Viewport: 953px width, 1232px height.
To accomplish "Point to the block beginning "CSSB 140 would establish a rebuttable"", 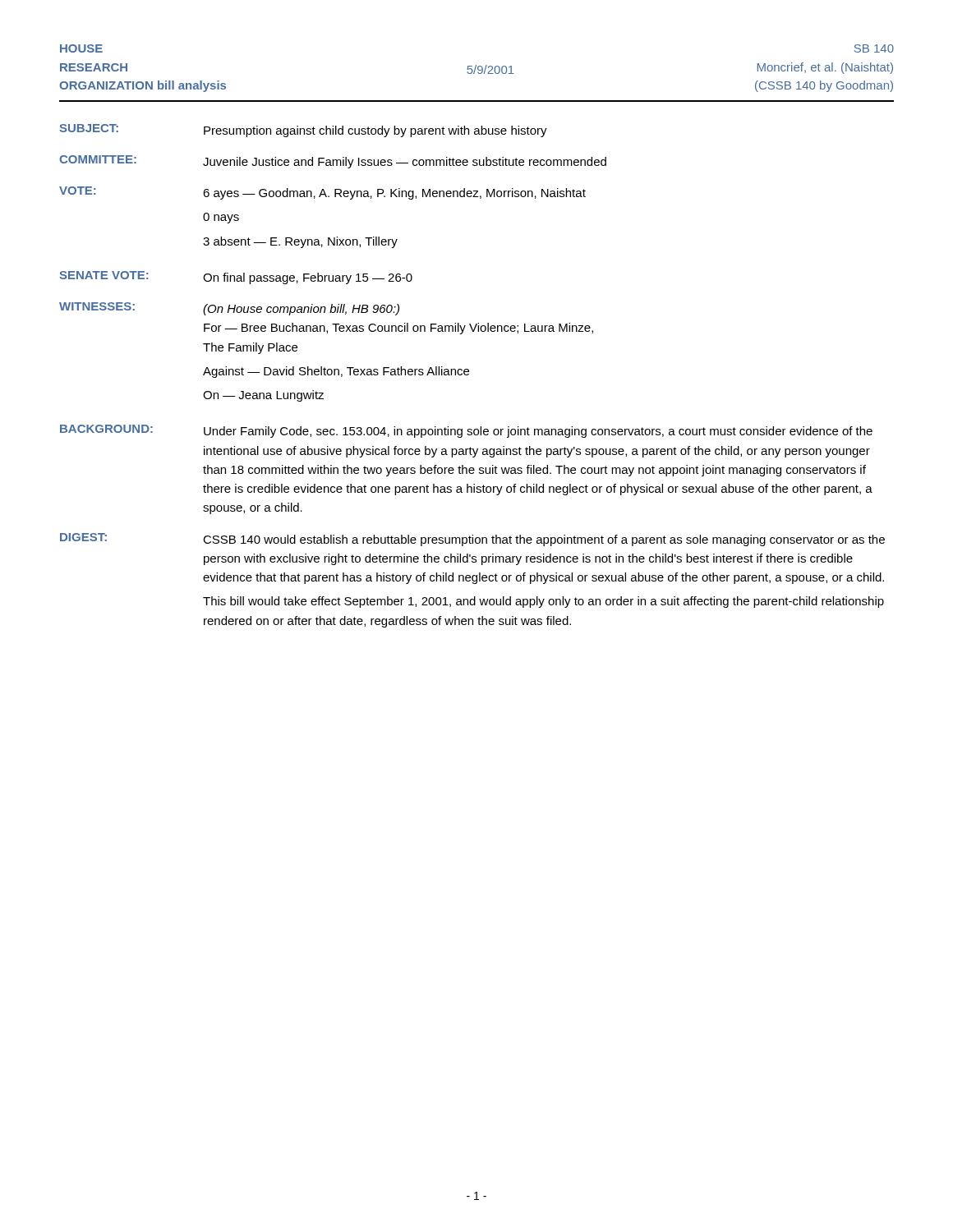I will click(548, 580).
